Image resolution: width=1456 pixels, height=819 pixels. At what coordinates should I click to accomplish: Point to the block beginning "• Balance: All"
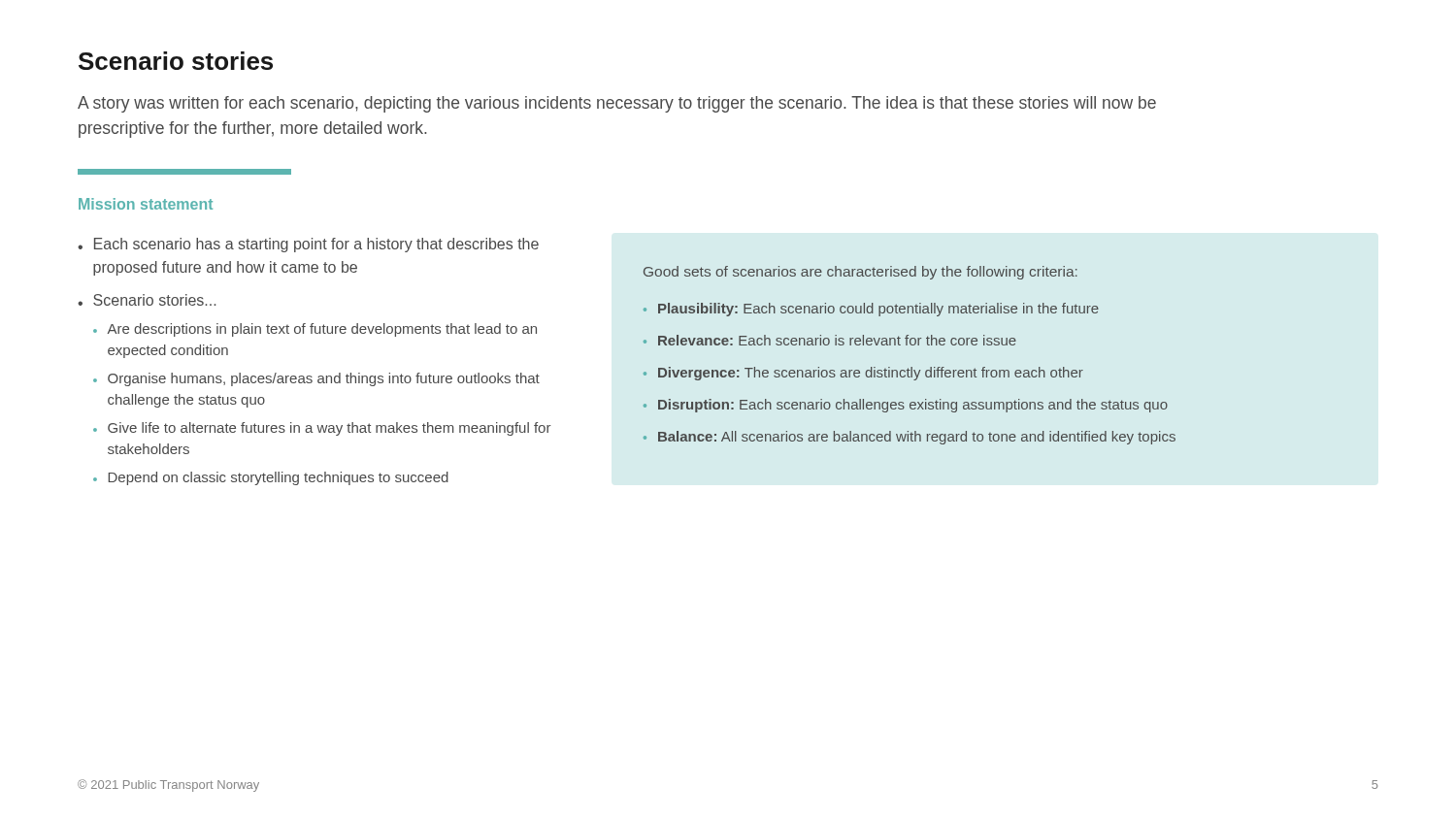pyautogui.click(x=995, y=437)
